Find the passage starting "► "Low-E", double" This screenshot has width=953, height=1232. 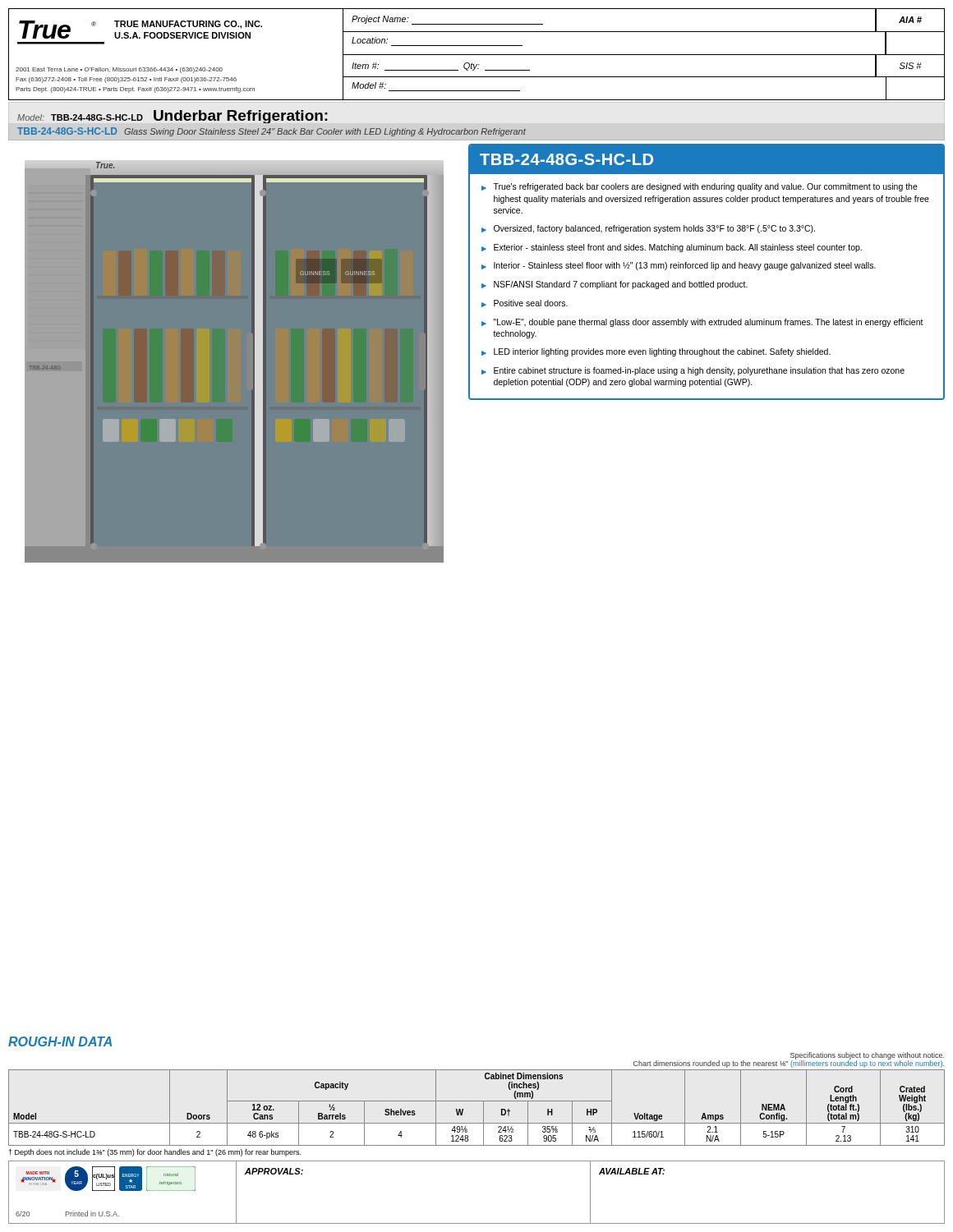click(x=707, y=328)
